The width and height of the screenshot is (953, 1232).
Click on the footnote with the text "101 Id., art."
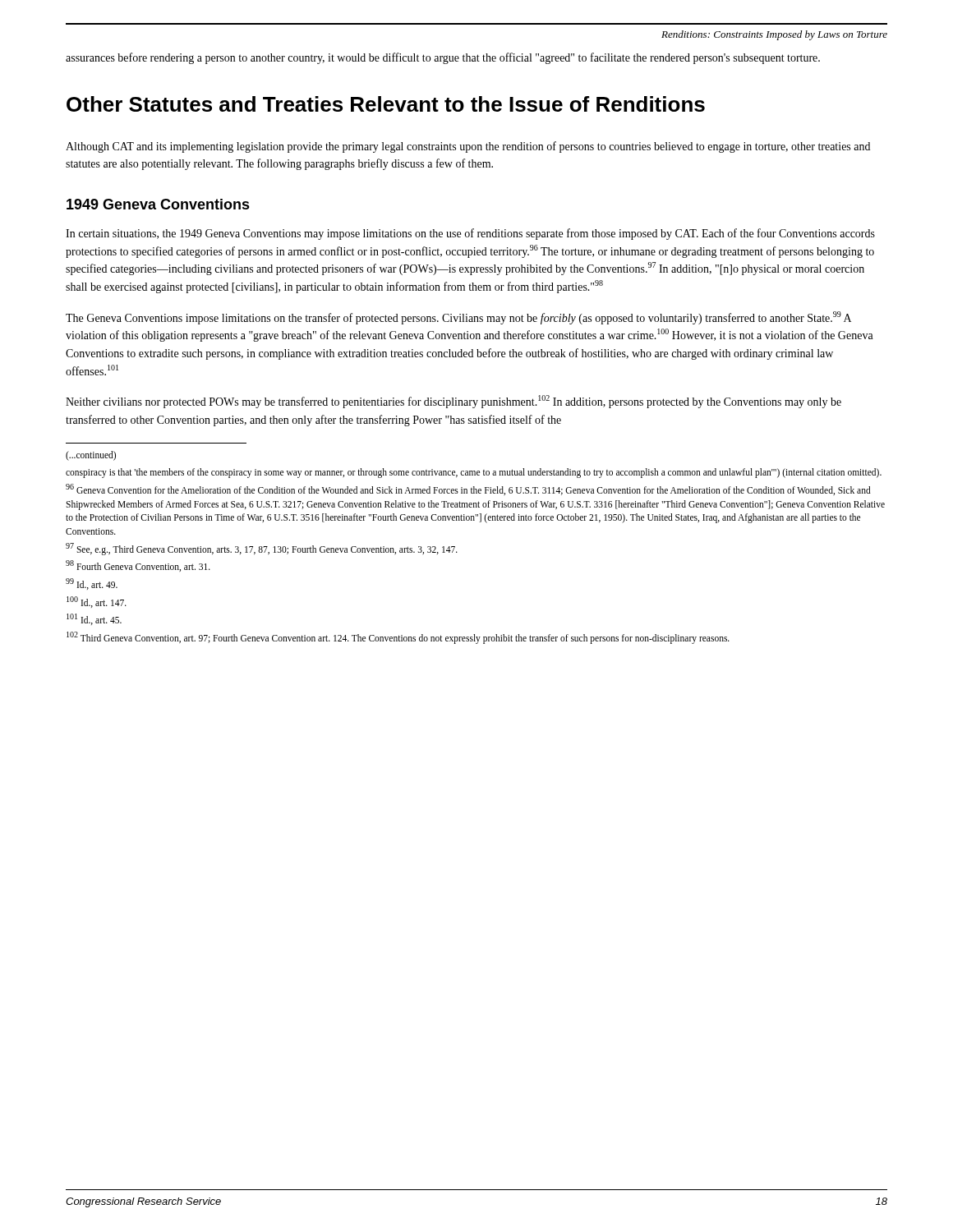(x=94, y=620)
